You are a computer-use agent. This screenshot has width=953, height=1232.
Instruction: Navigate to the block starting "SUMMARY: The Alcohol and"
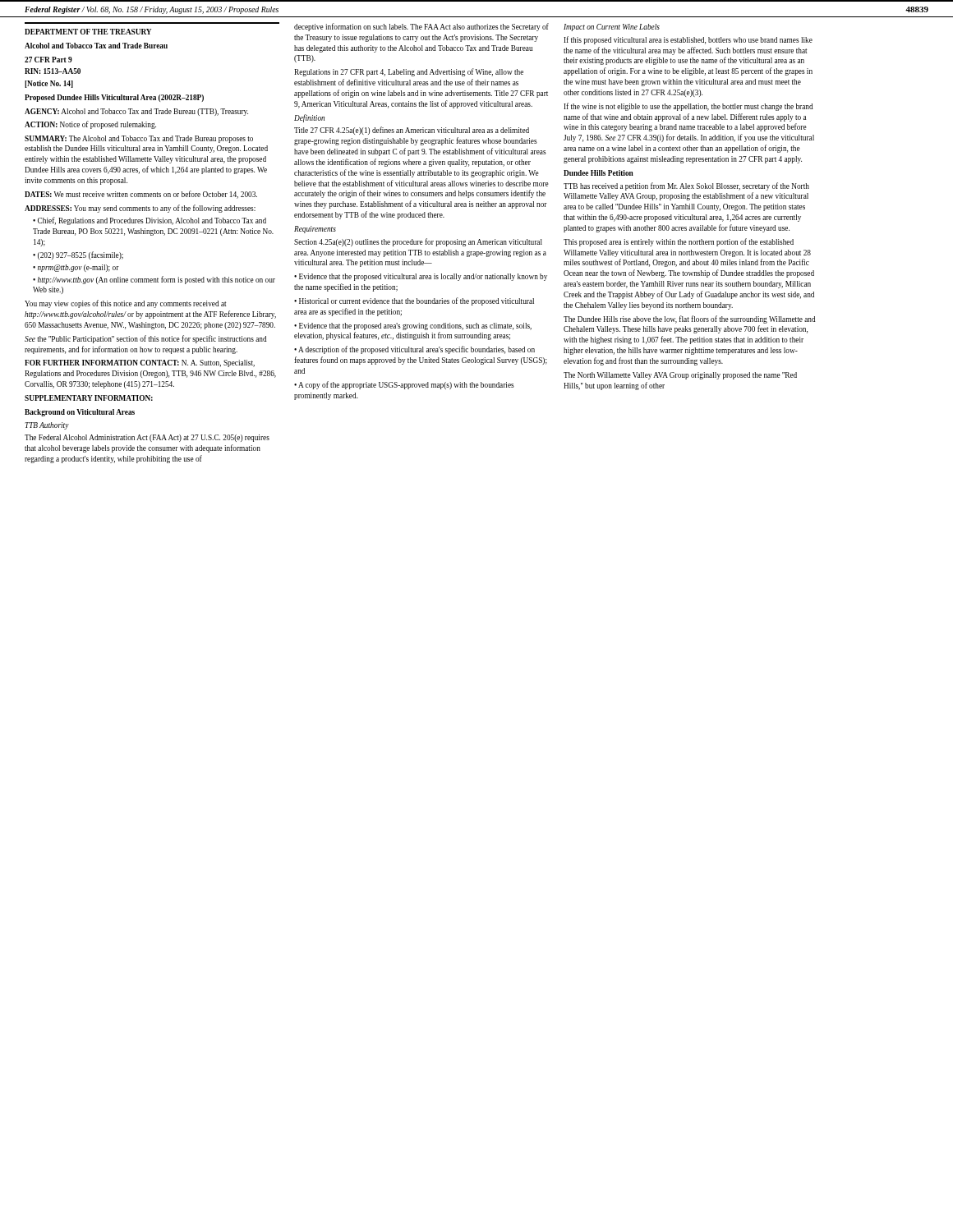[146, 160]
